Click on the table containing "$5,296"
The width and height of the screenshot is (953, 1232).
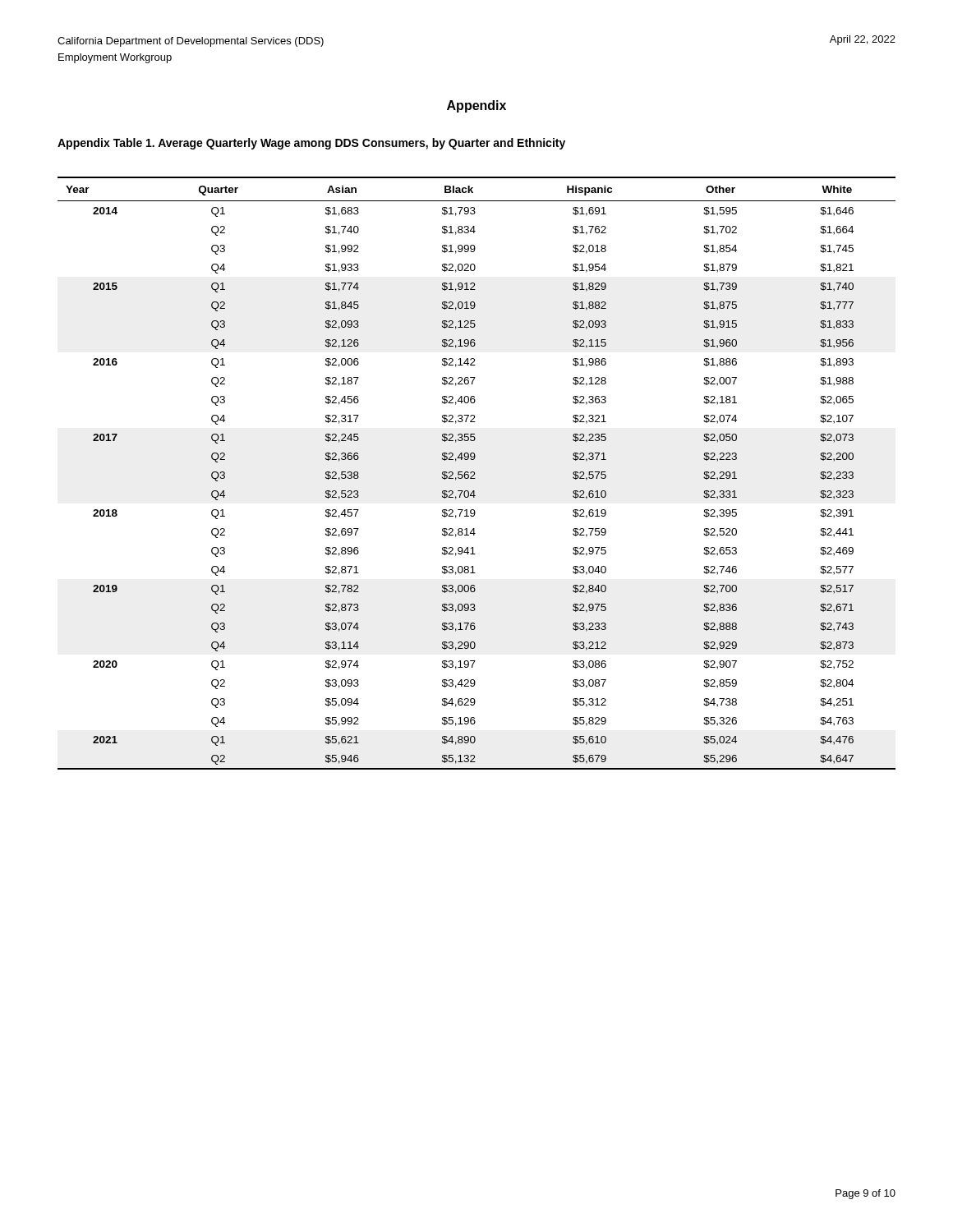[x=476, y=473]
